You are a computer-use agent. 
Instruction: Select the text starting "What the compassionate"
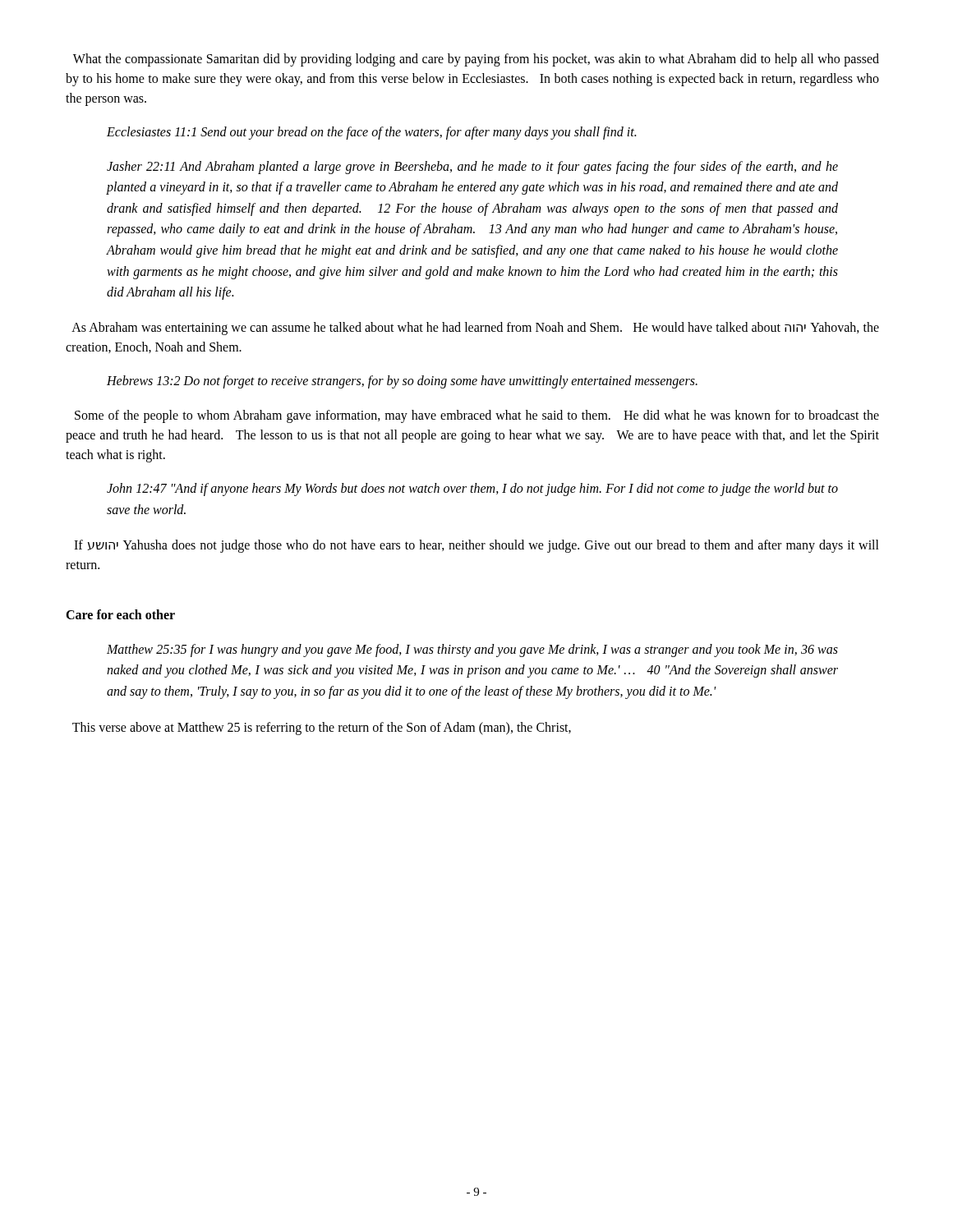(x=472, y=78)
